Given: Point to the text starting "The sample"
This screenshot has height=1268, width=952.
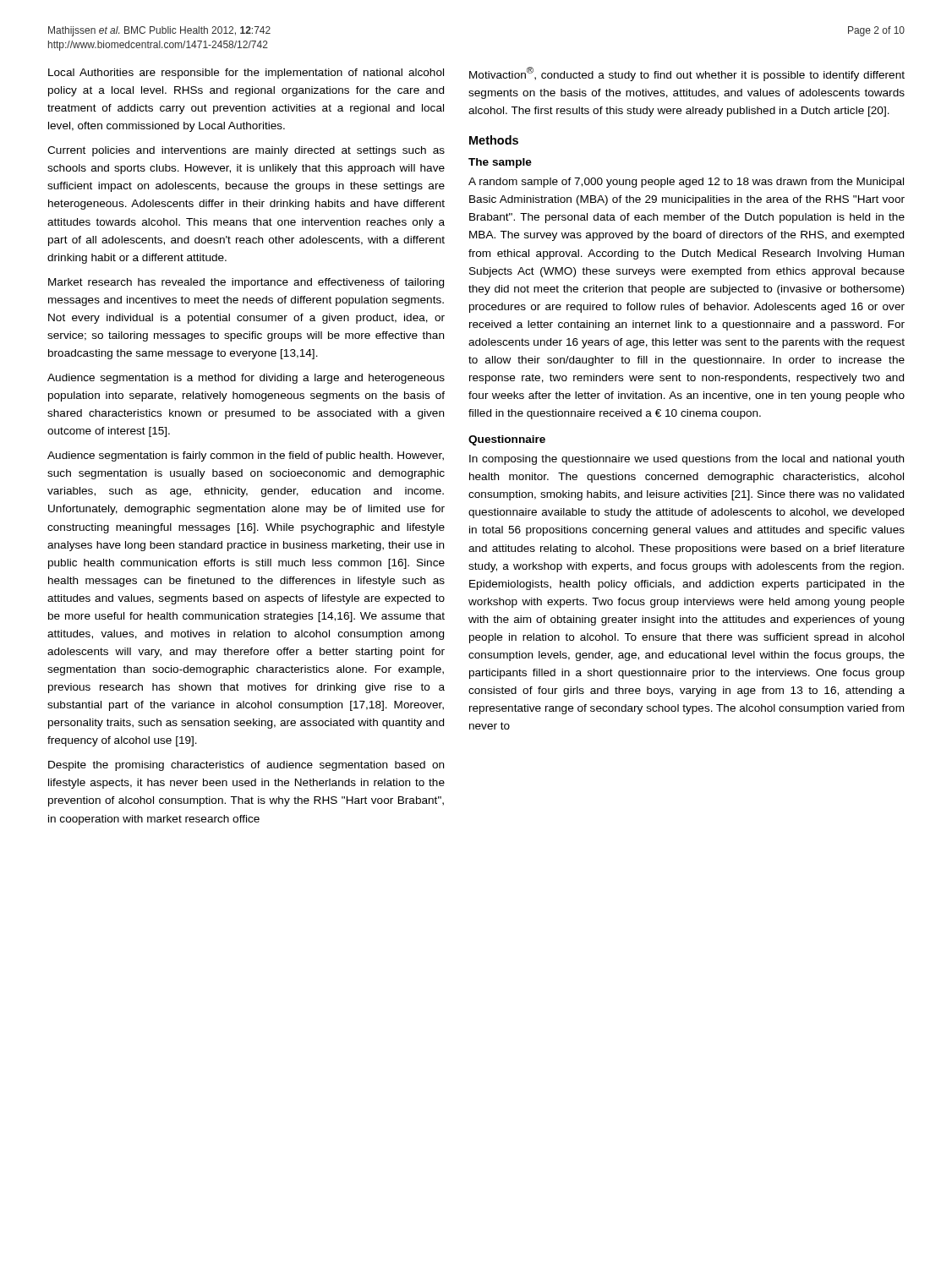Looking at the screenshot, I should [500, 162].
